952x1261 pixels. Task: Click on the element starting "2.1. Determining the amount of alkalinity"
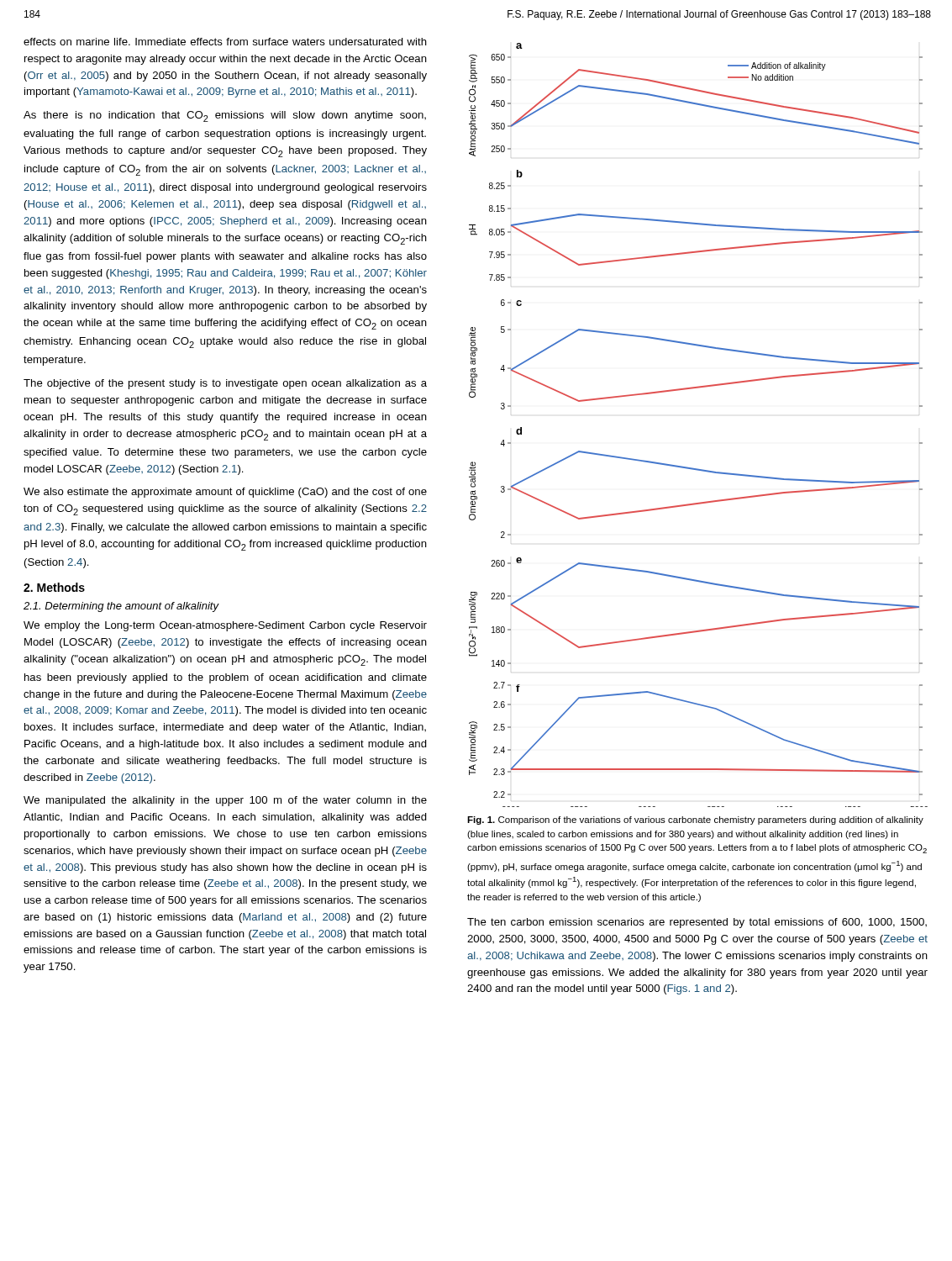121,606
